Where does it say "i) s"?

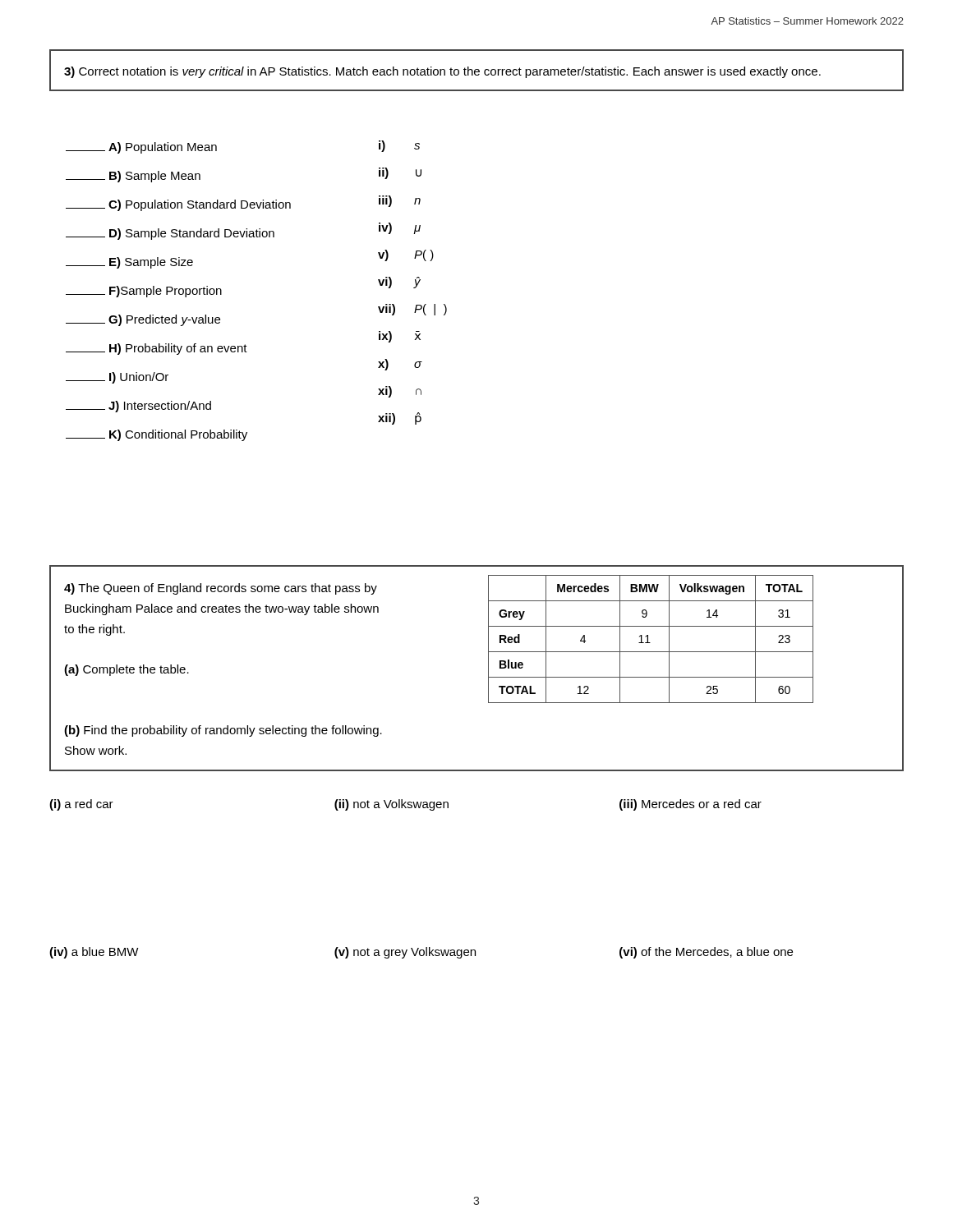pyautogui.click(x=383, y=146)
